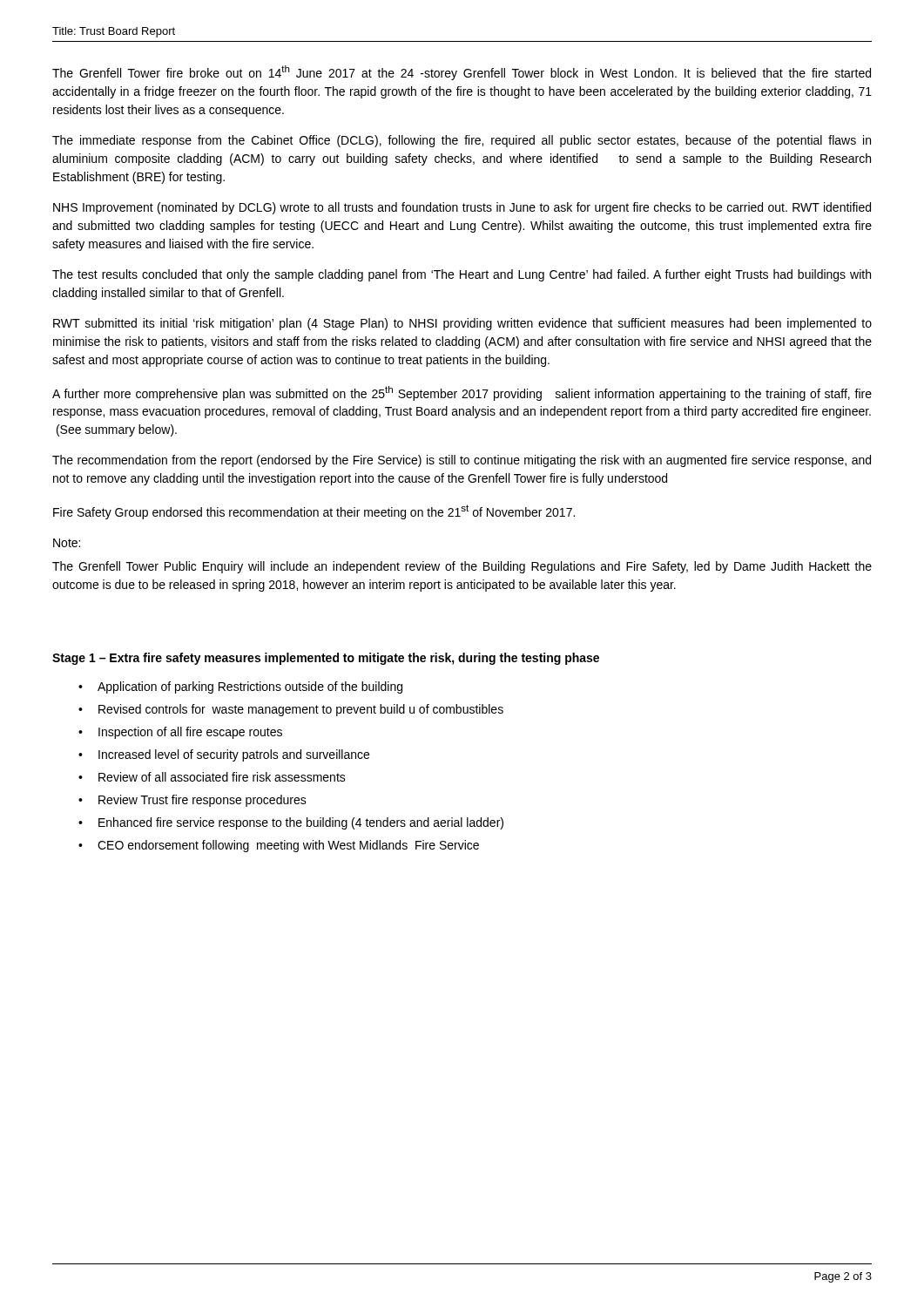This screenshot has height=1307, width=924.
Task: Select the element starting "RWT submitted its initial ‘risk"
Action: (x=462, y=341)
